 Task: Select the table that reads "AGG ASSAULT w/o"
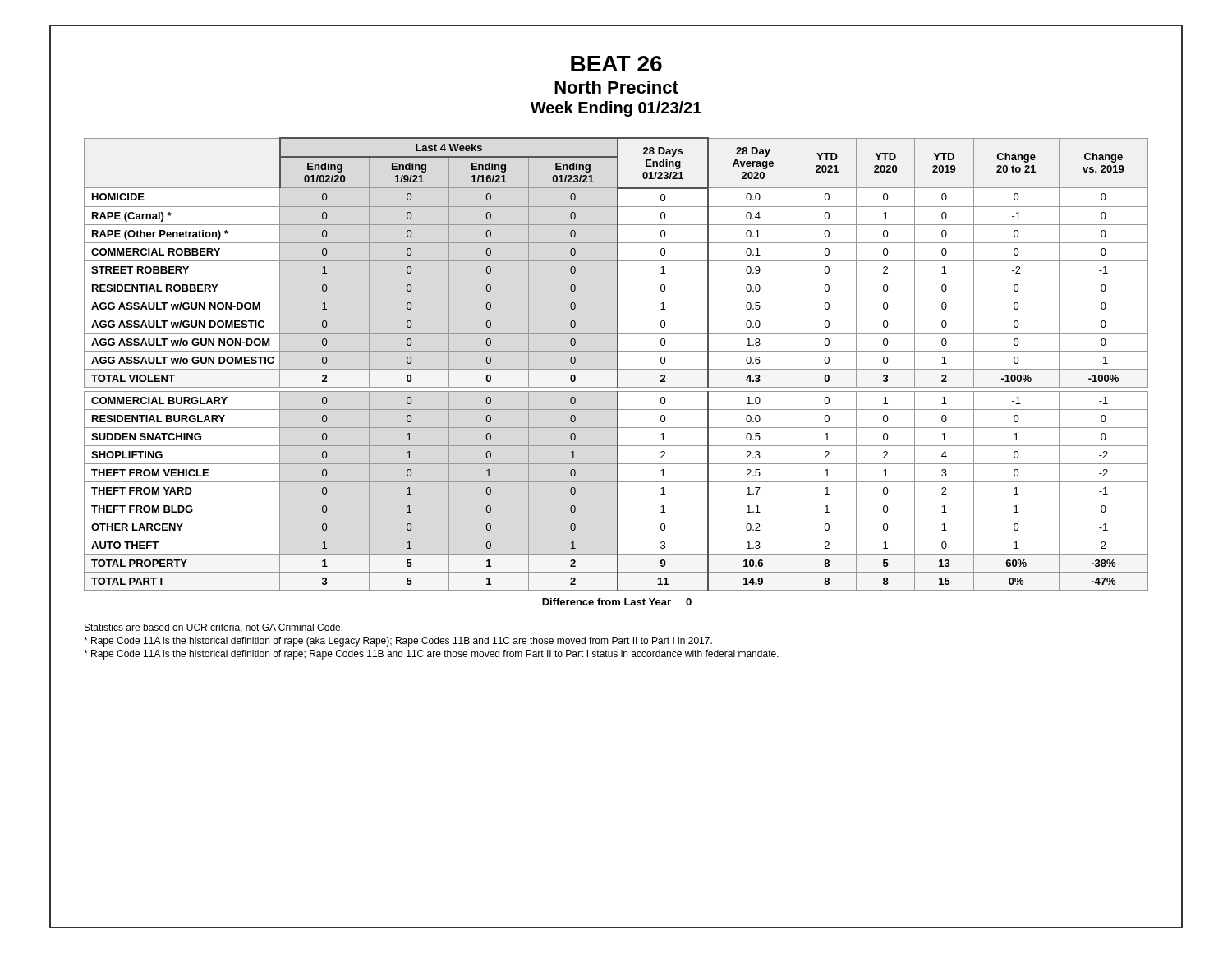[616, 374]
